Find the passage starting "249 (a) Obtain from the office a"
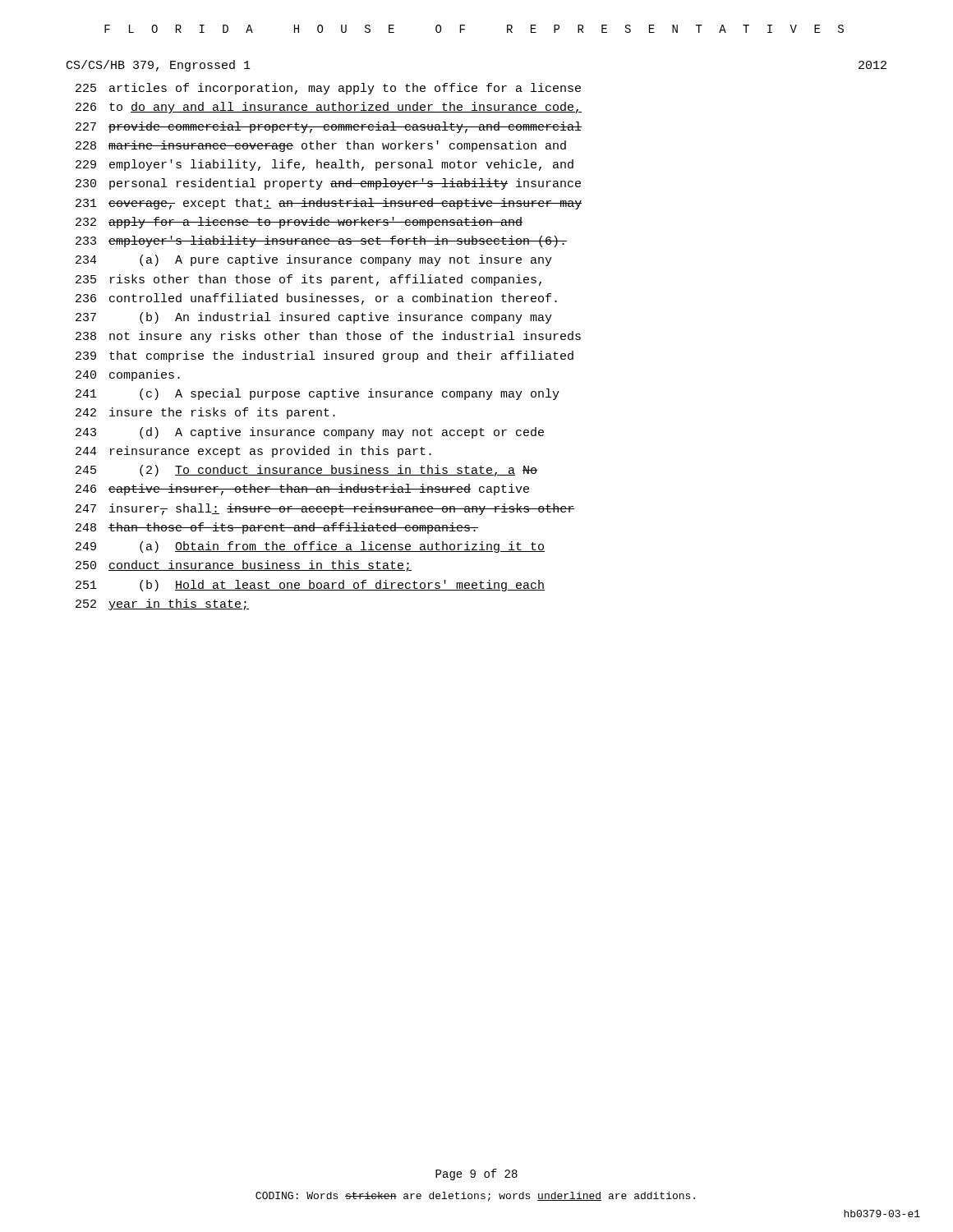This screenshot has width=953, height=1232. (x=476, y=548)
